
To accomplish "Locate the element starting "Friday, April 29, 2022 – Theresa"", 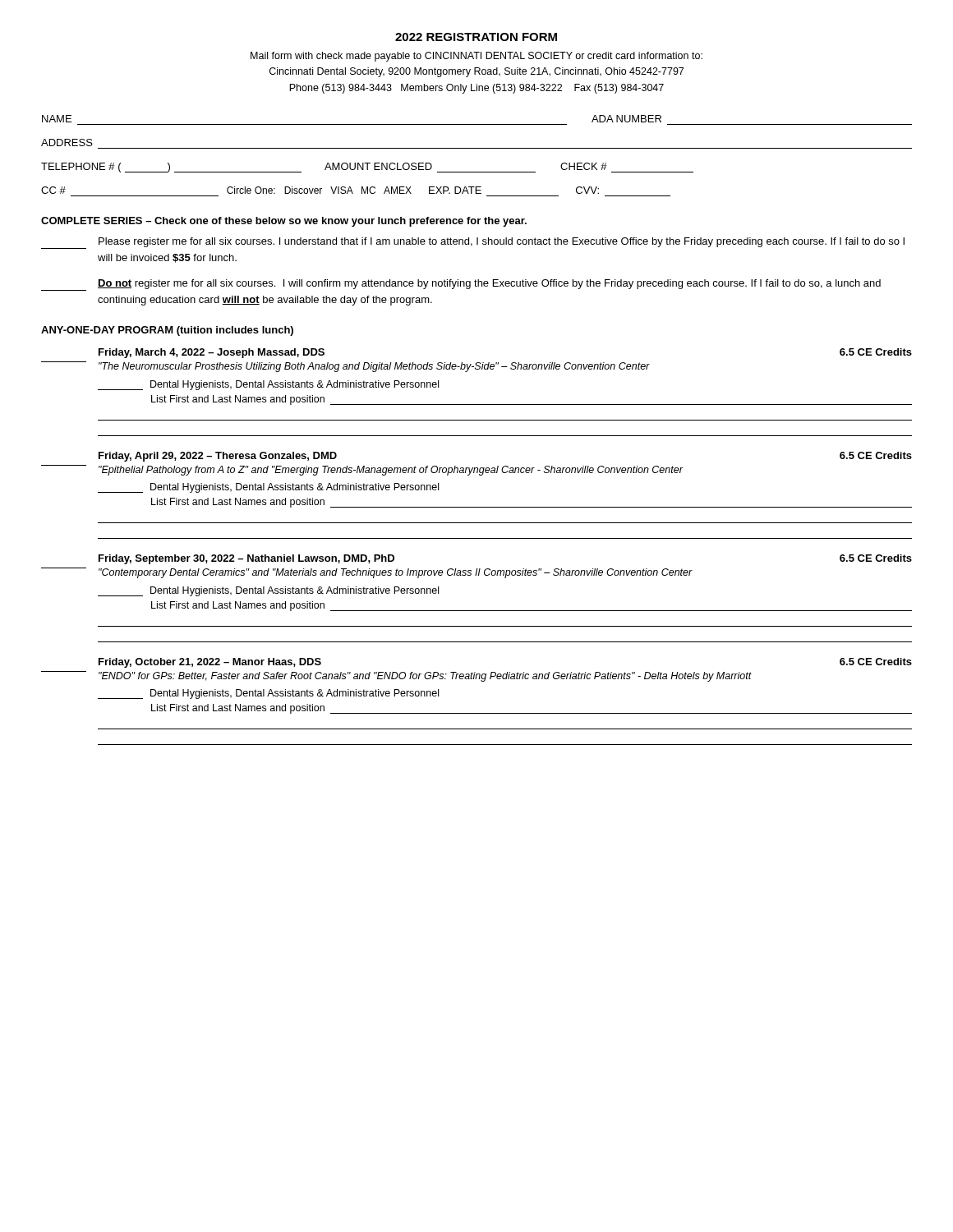I will (218, 456).
